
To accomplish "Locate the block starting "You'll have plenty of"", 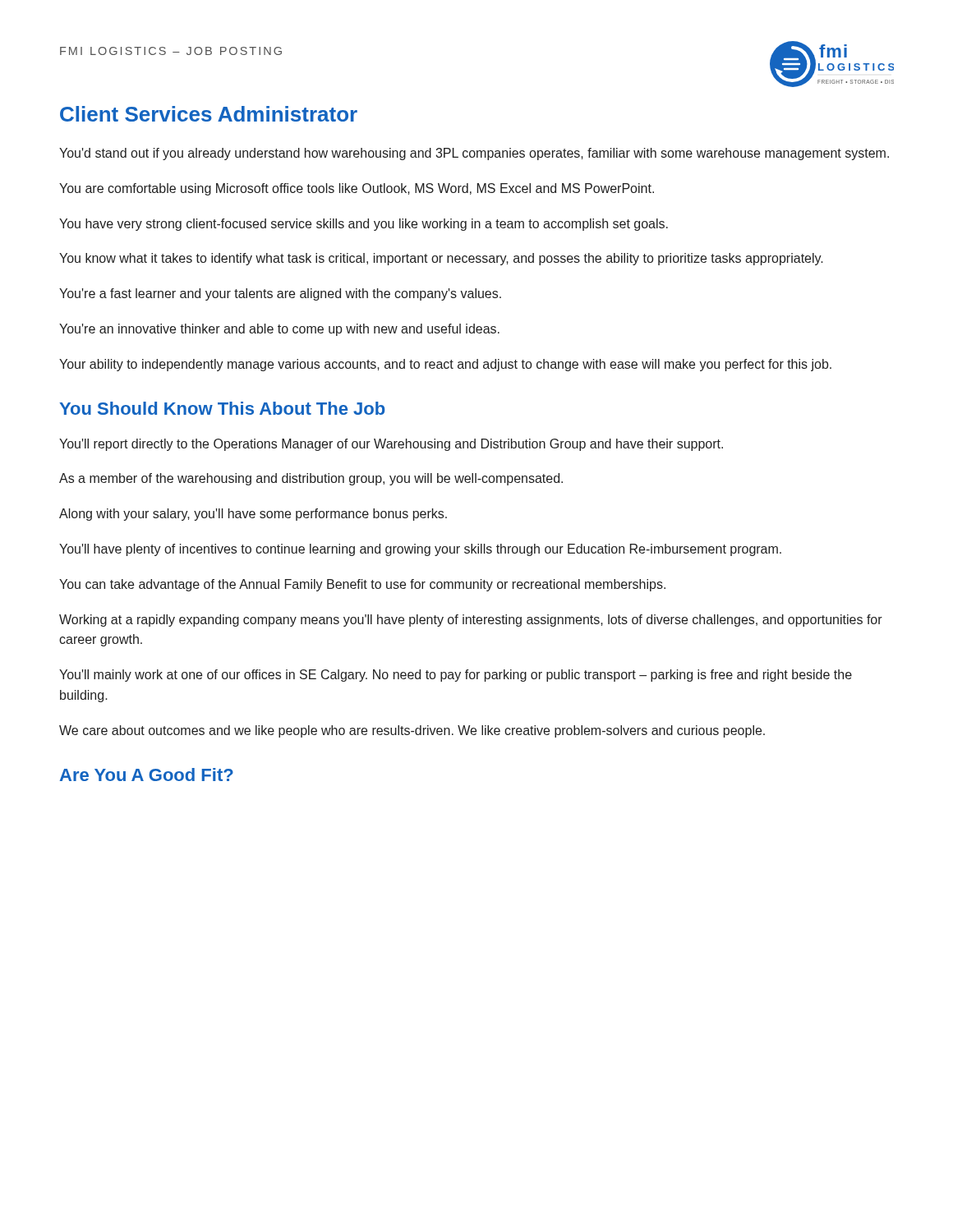I will 421,549.
